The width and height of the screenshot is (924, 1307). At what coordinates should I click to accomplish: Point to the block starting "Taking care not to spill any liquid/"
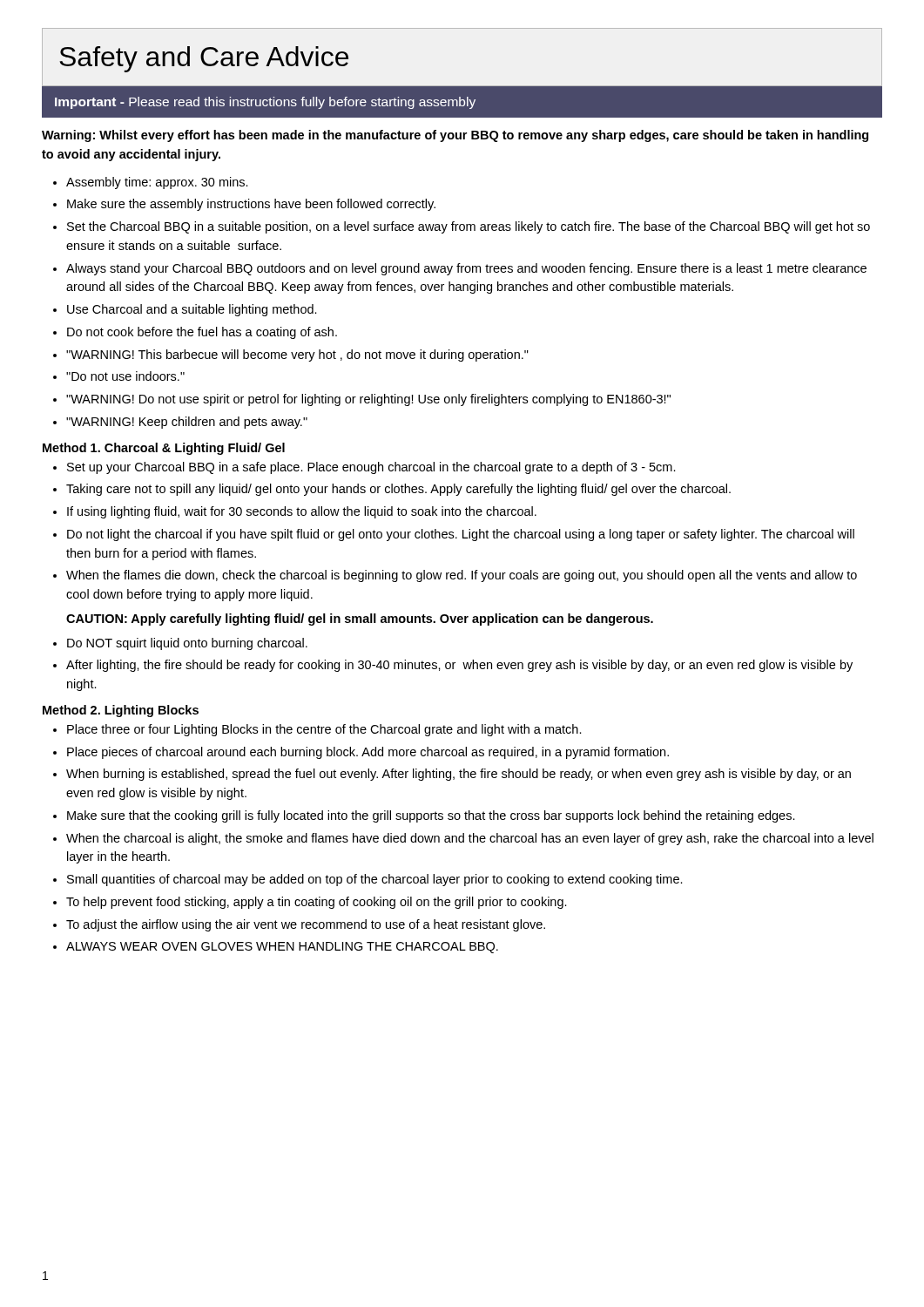474,490
